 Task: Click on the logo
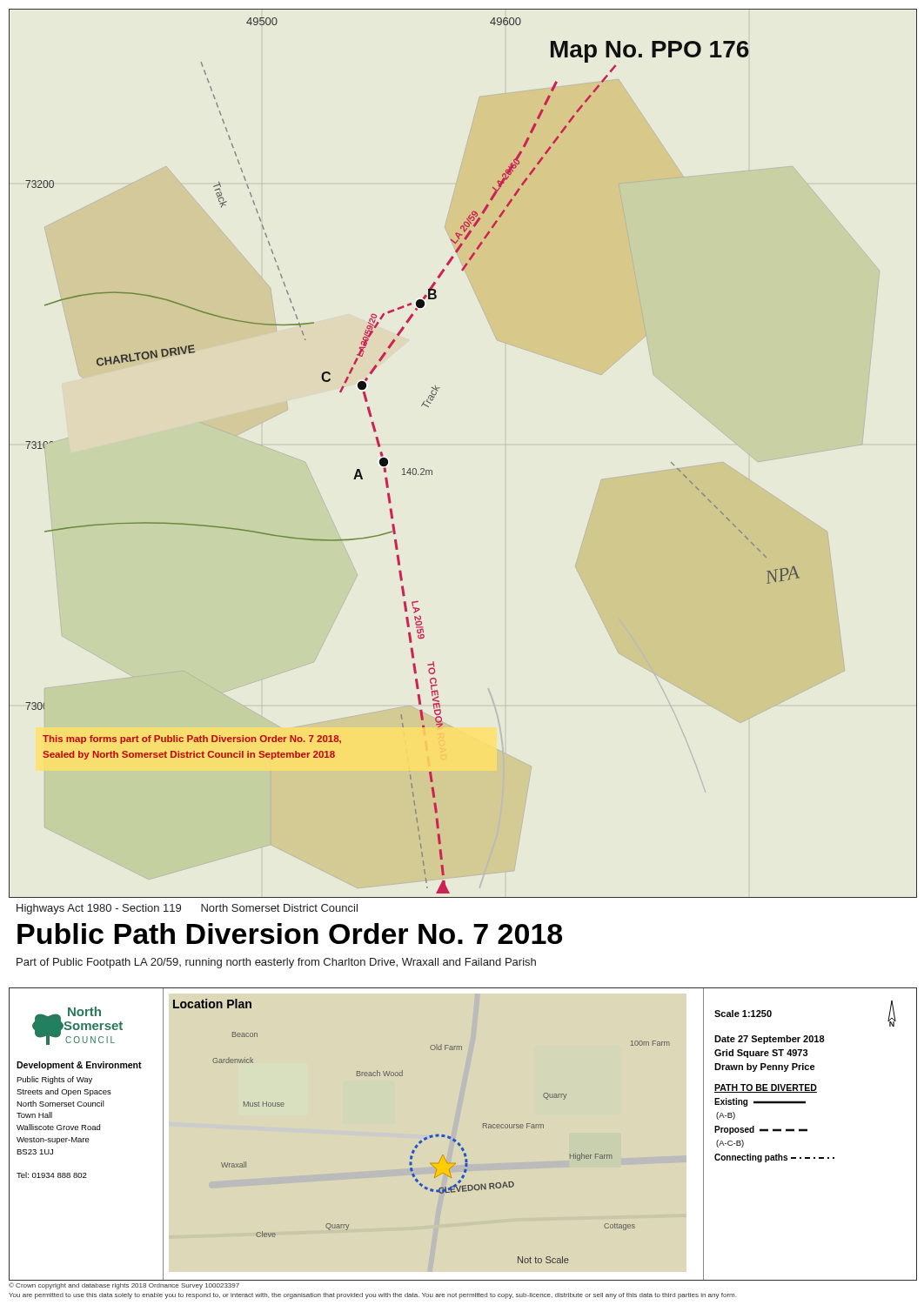(86, 1025)
